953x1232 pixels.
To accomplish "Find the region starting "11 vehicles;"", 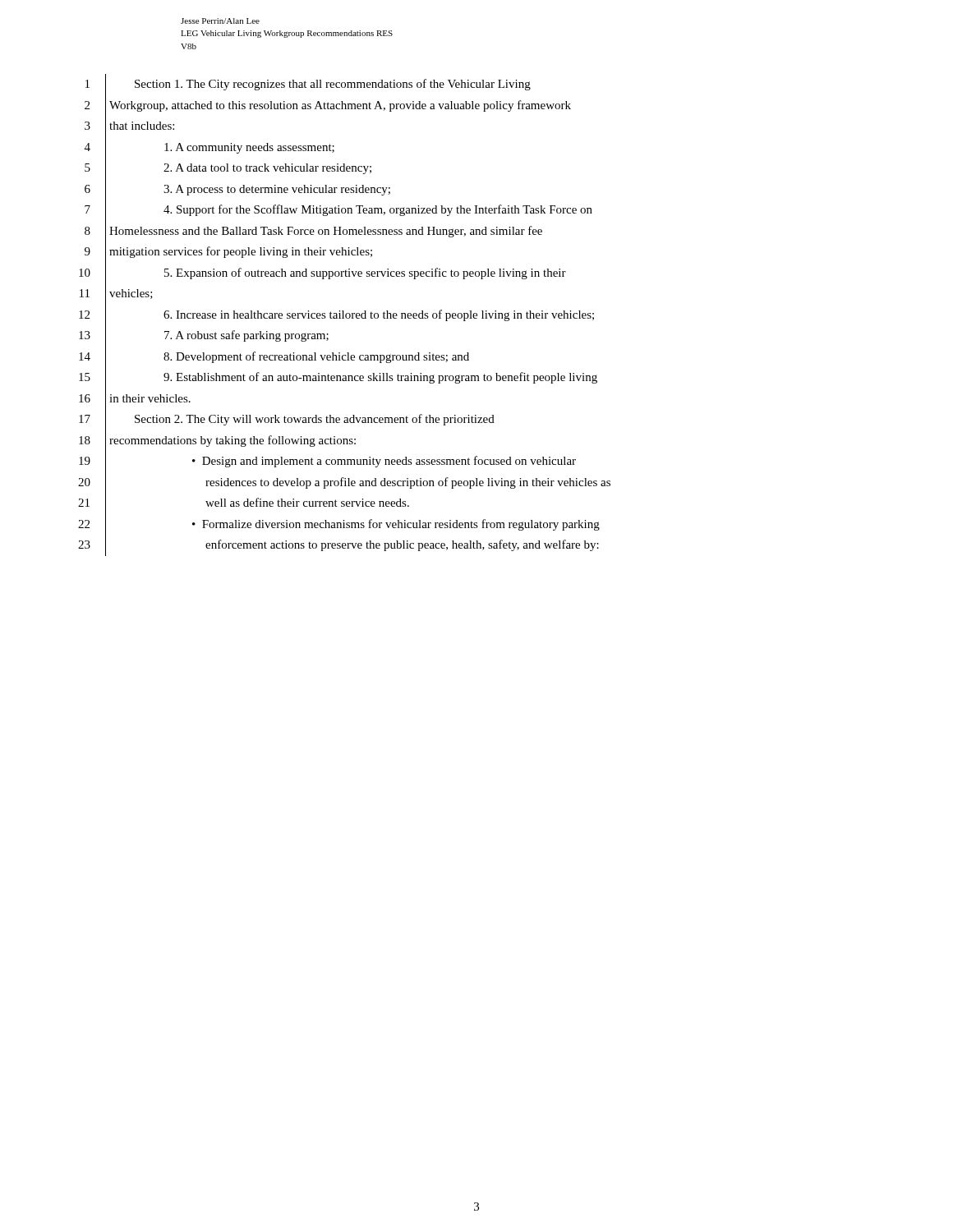I will (116, 294).
